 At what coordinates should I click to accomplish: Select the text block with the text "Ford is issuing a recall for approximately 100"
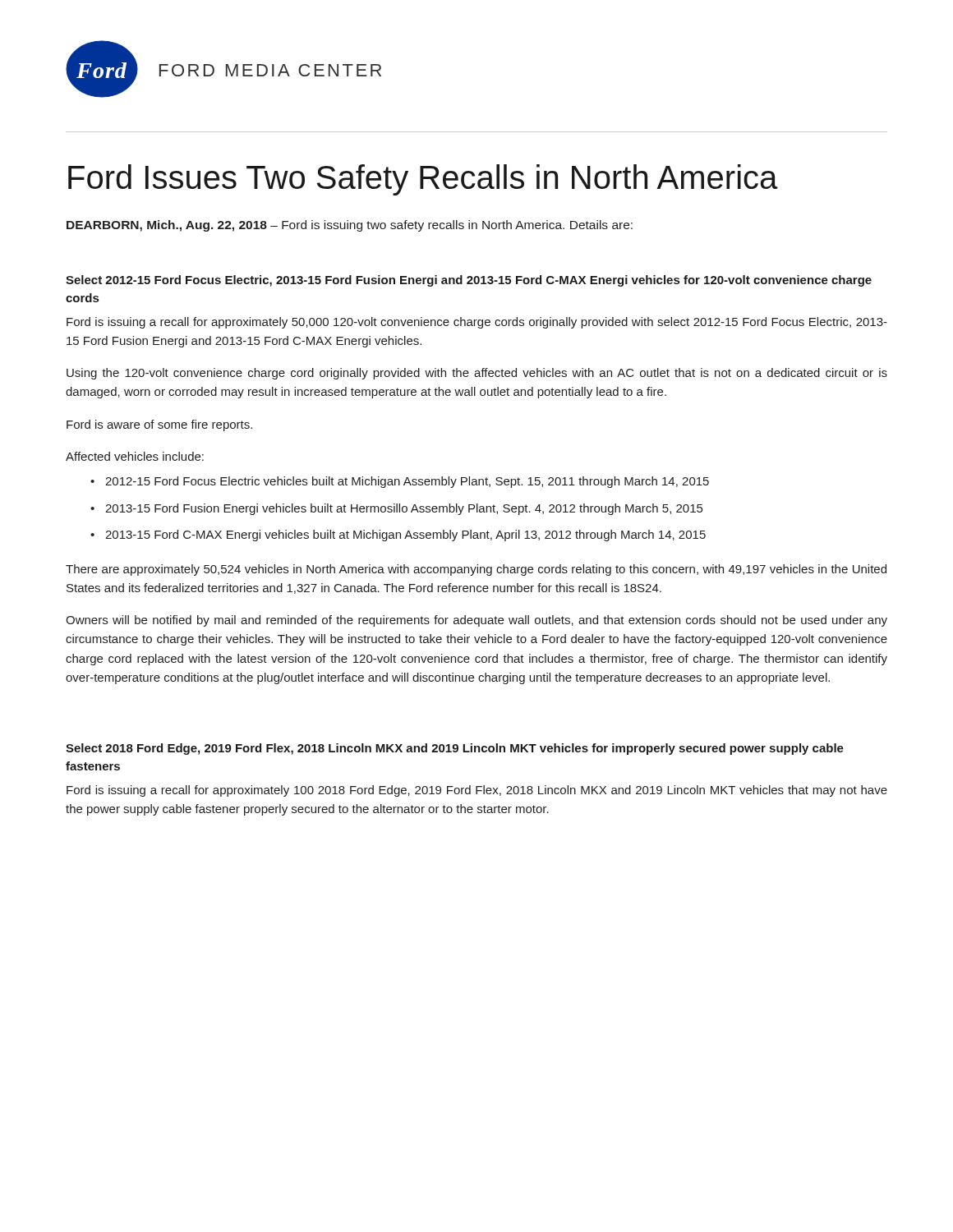(476, 799)
